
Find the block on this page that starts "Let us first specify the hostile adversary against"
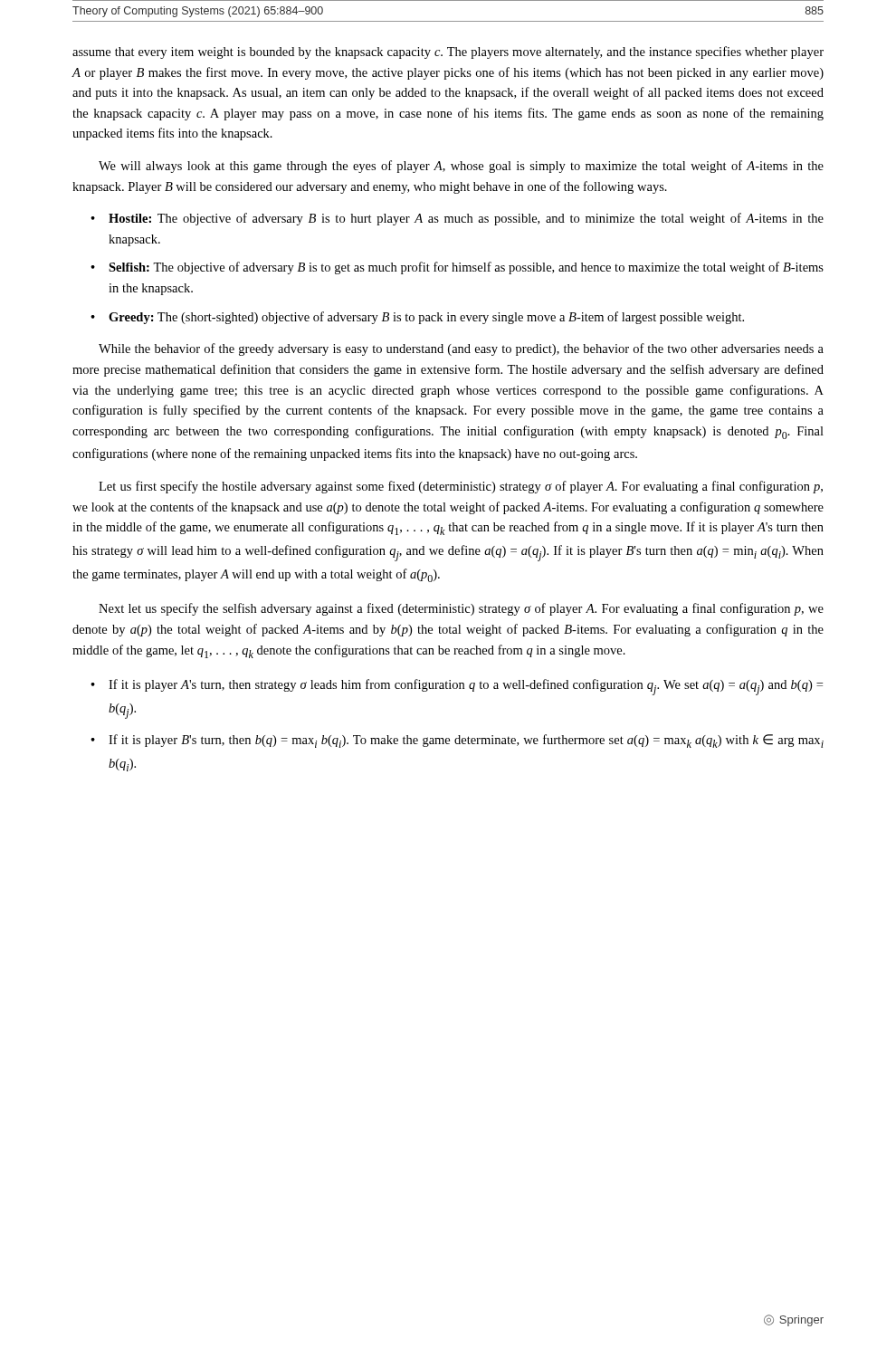(448, 532)
